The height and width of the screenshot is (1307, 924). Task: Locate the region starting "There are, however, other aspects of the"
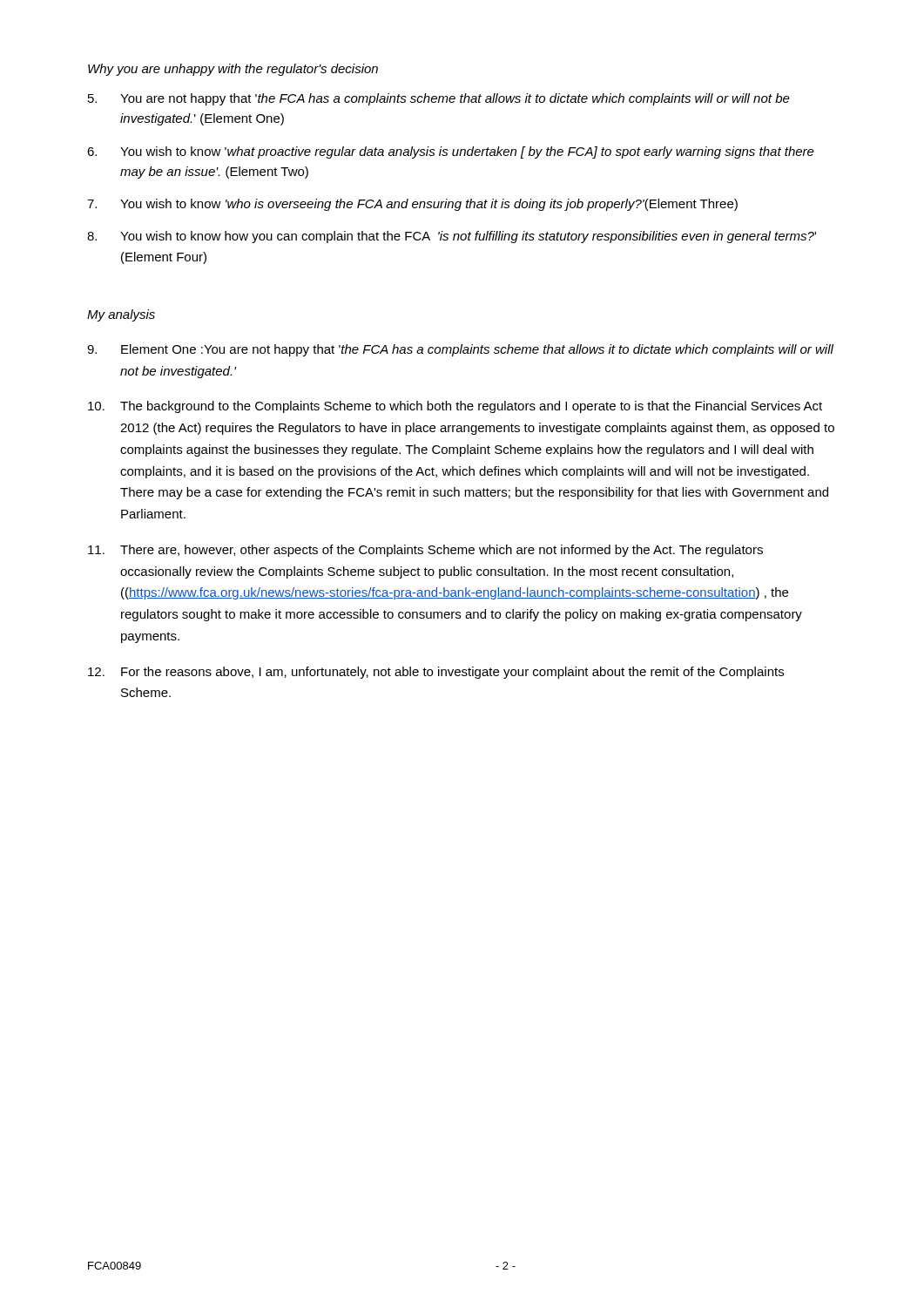coord(462,593)
